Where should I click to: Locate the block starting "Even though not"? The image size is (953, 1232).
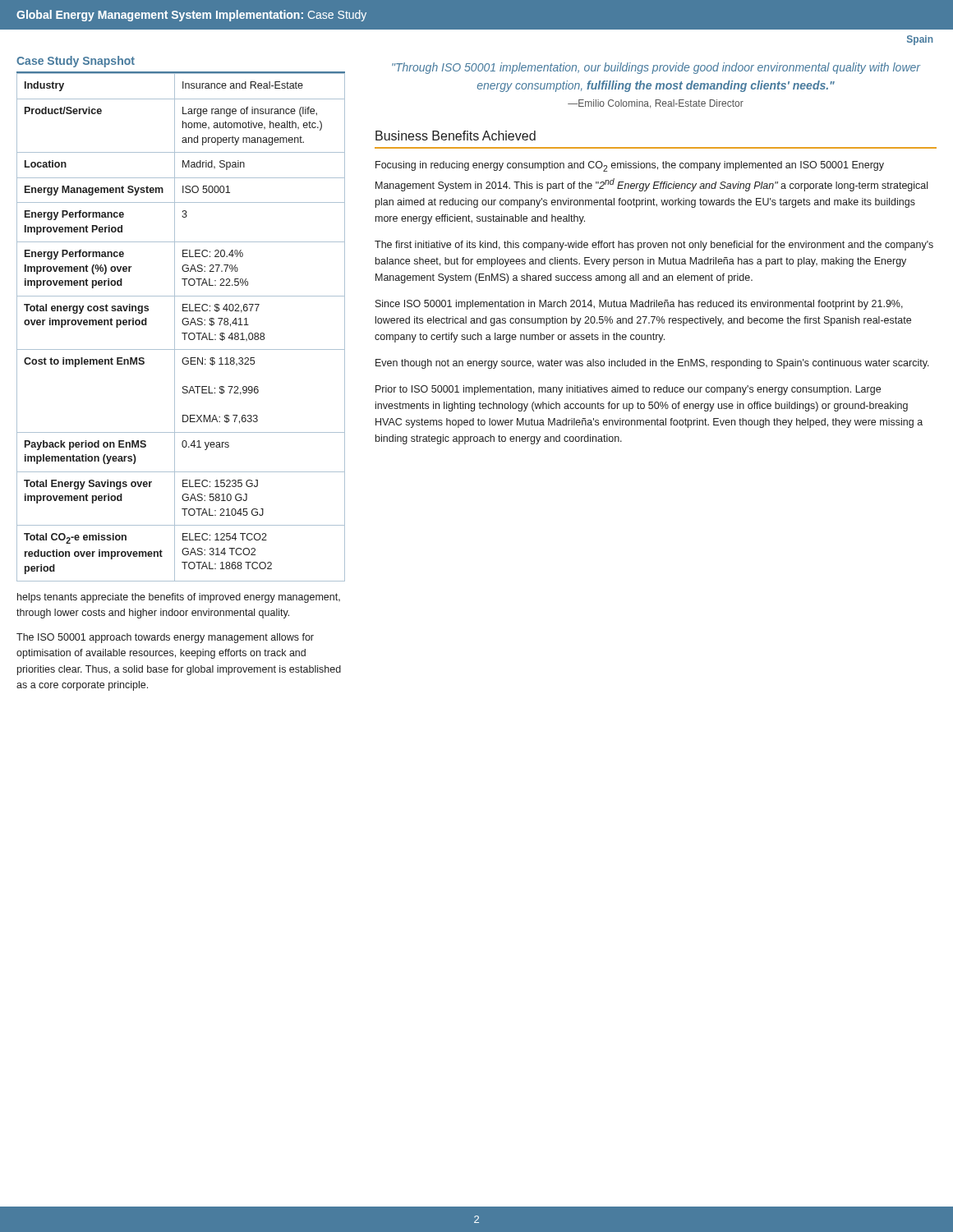pyautogui.click(x=656, y=363)
